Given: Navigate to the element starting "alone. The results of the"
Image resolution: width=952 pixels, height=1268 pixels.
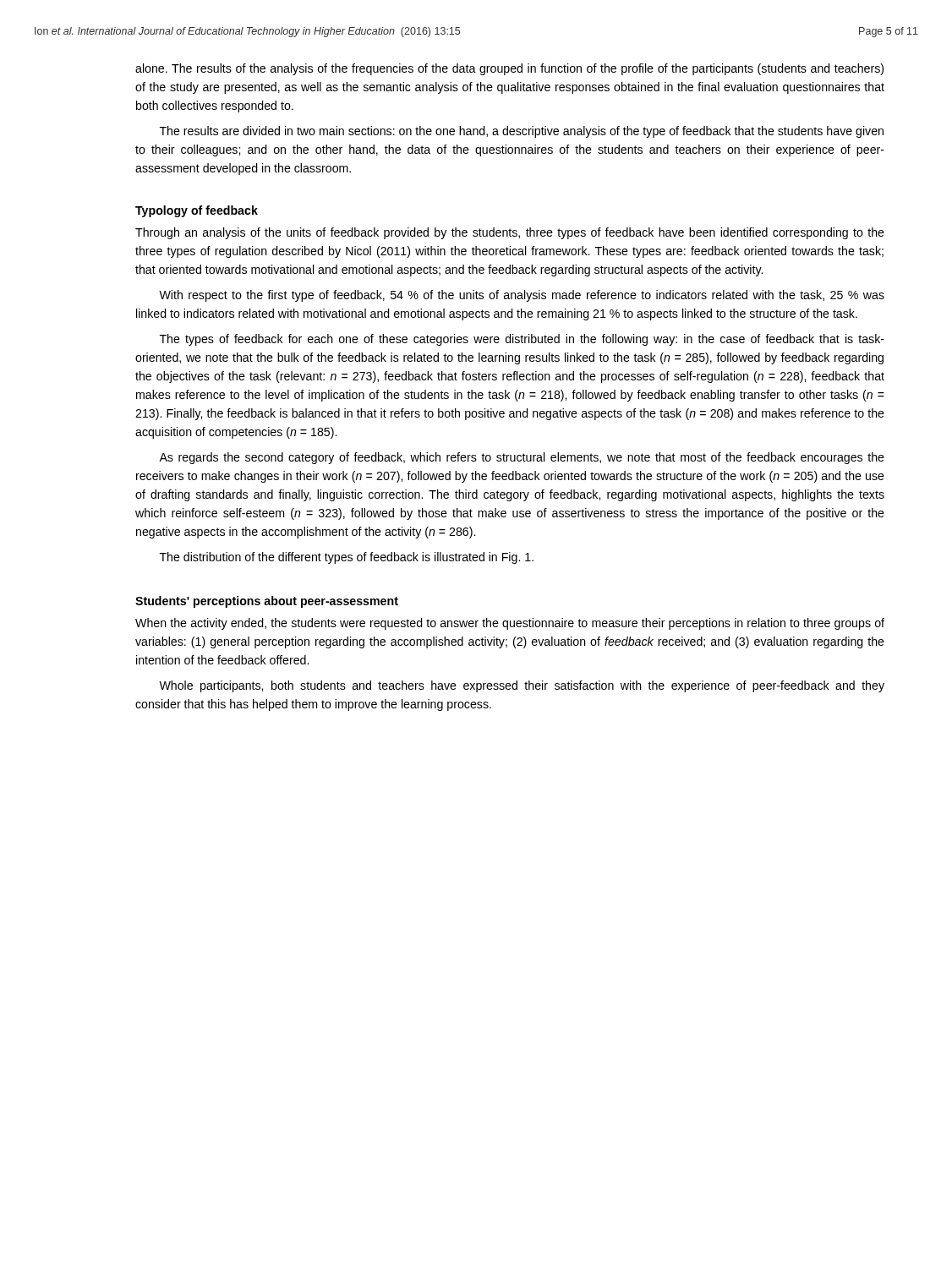Looking at the screenshot, I should coord(510,118).
